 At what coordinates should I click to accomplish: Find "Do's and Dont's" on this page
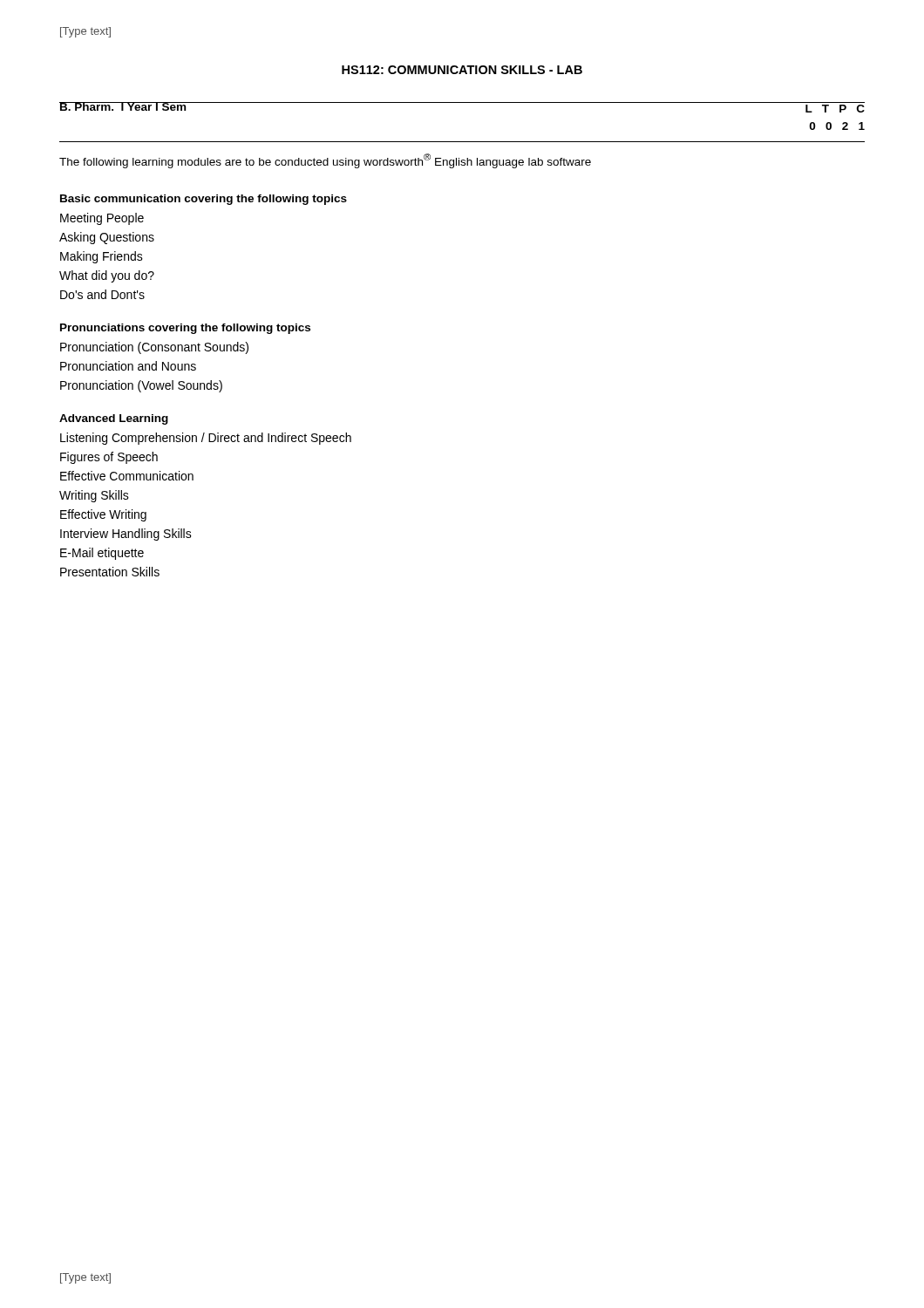click(102, 295)
